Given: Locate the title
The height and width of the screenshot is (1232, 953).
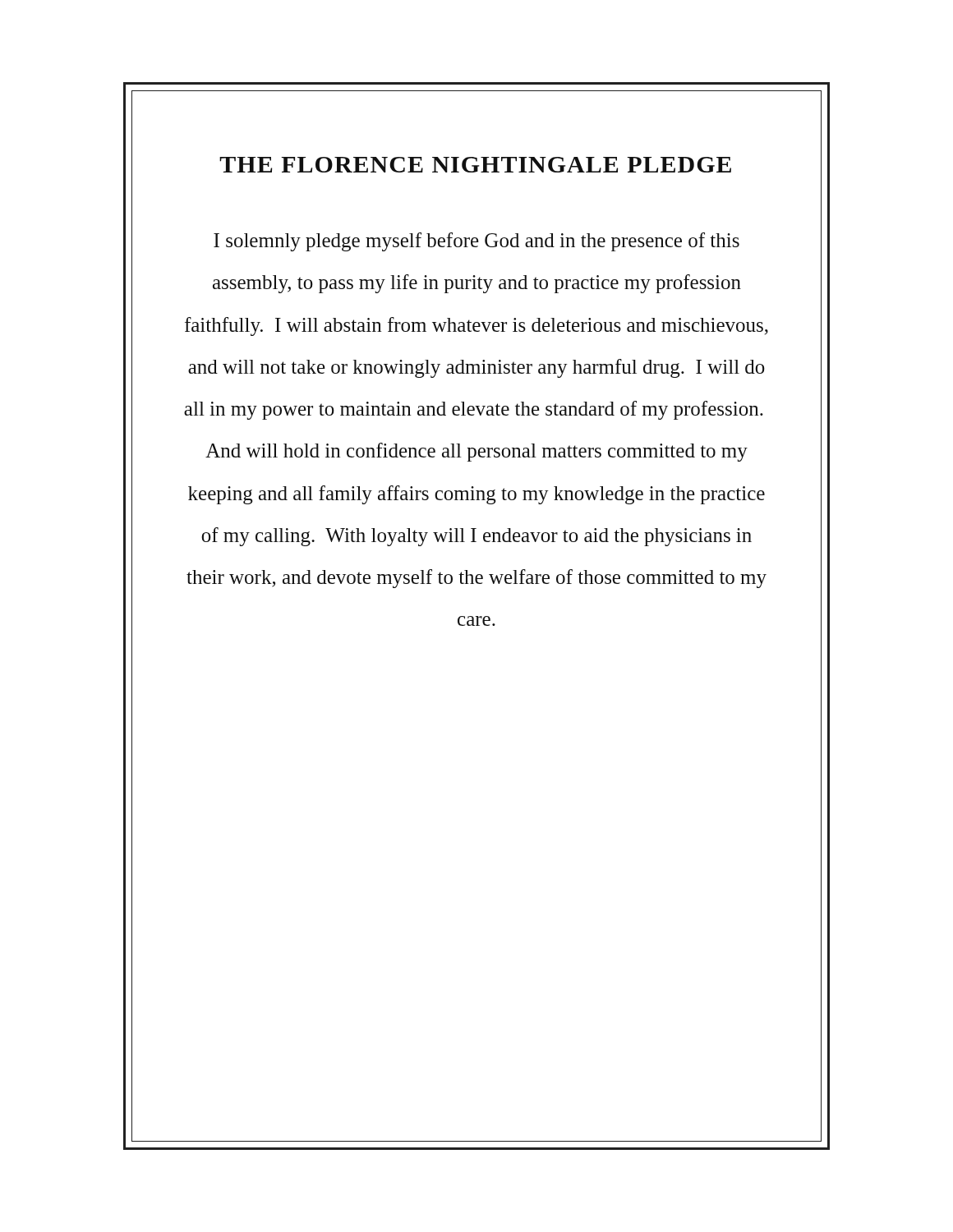Looking at the screenshot, I should click(476, 164).
